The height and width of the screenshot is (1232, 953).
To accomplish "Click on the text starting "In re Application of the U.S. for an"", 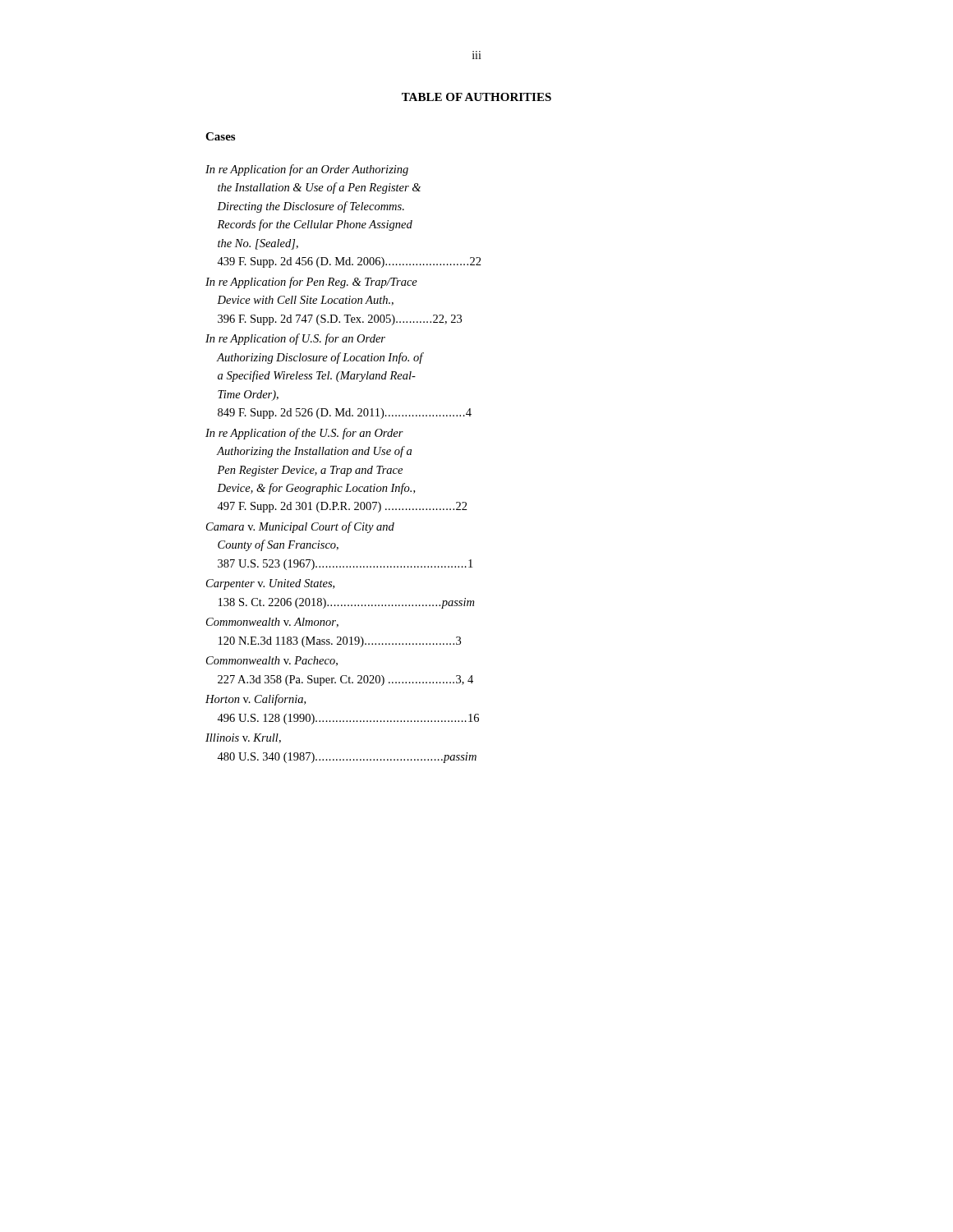I will coord(336,469).
